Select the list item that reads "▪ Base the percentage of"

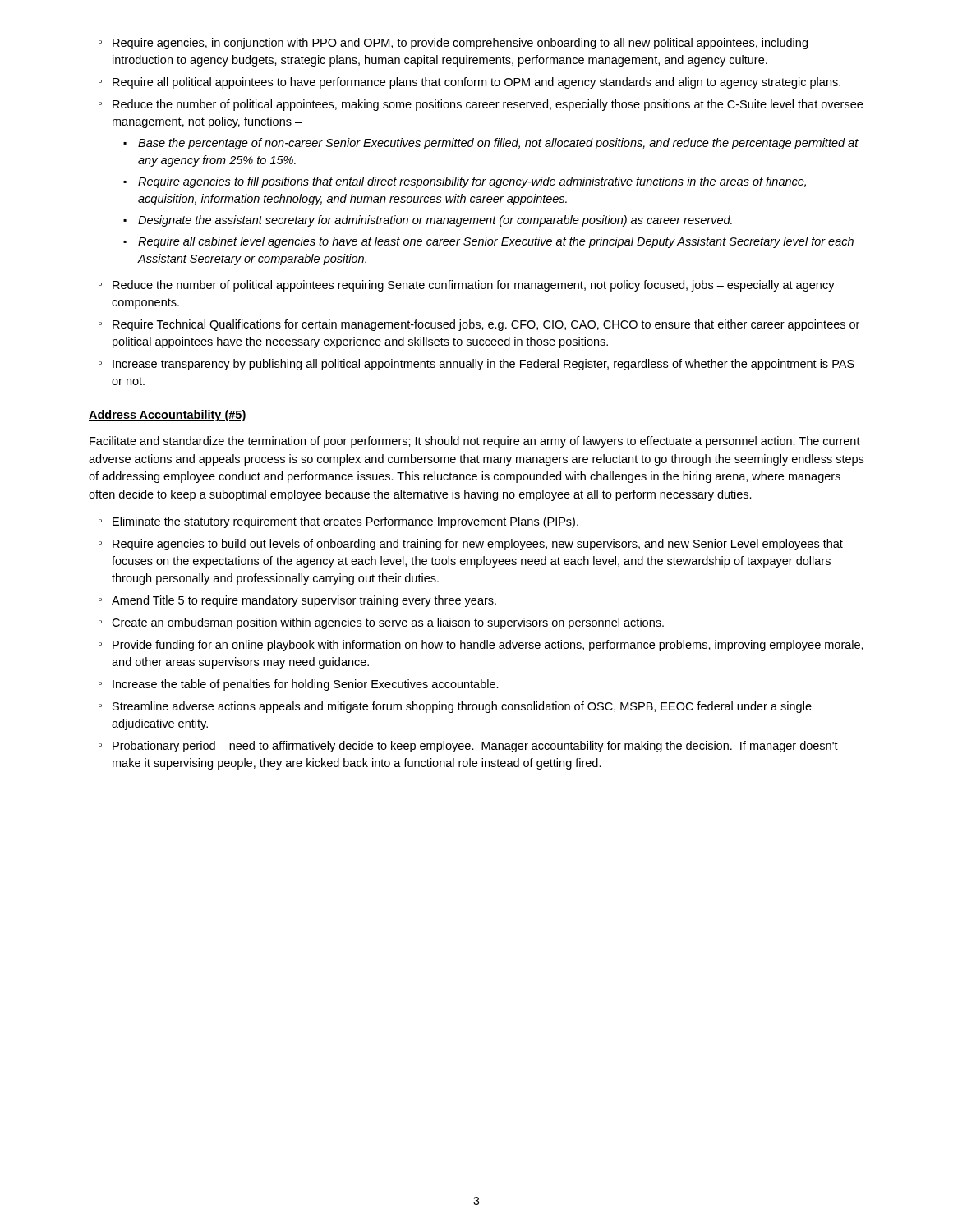(x=488, y=152)
